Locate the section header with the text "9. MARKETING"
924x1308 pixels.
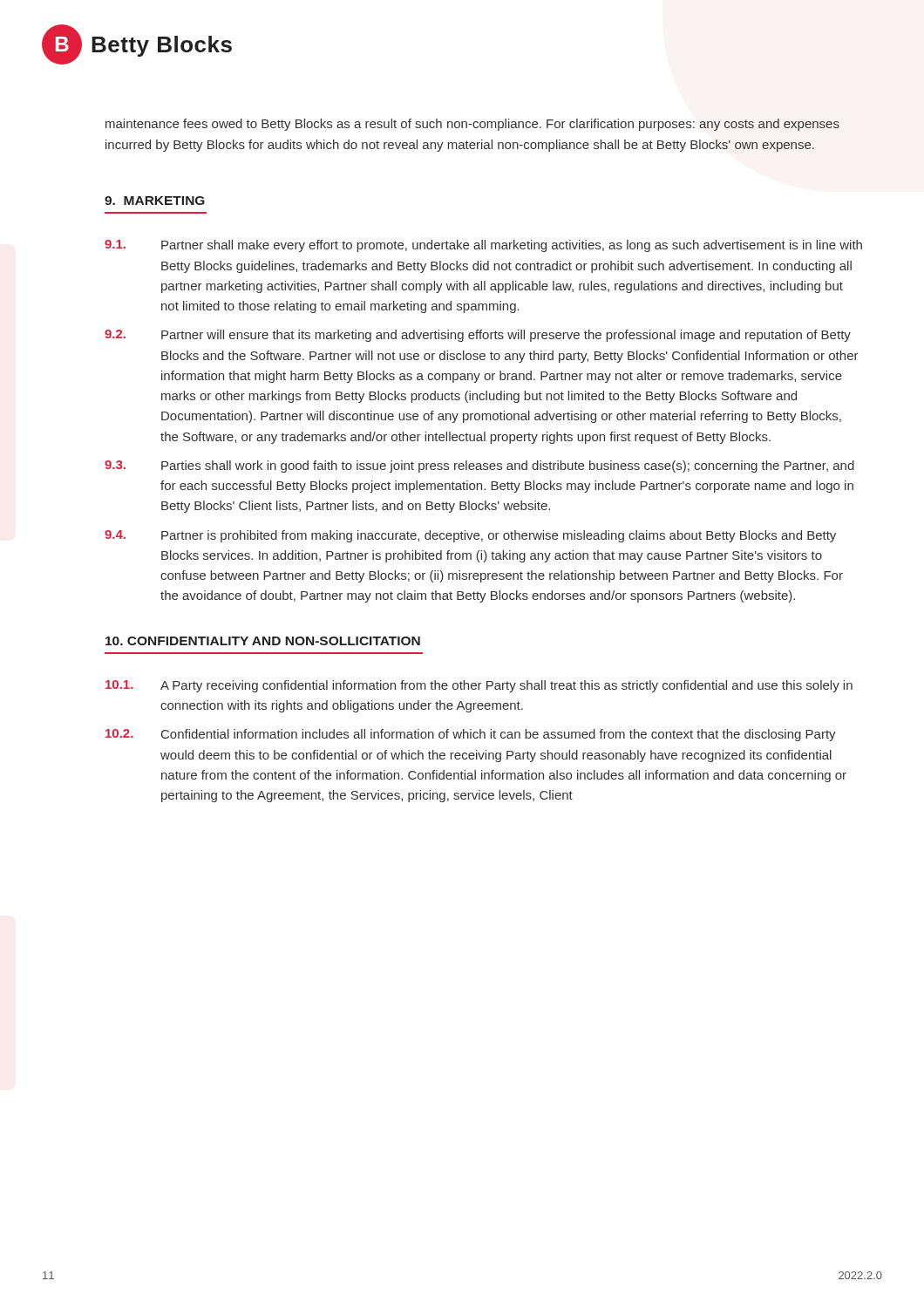156,202
